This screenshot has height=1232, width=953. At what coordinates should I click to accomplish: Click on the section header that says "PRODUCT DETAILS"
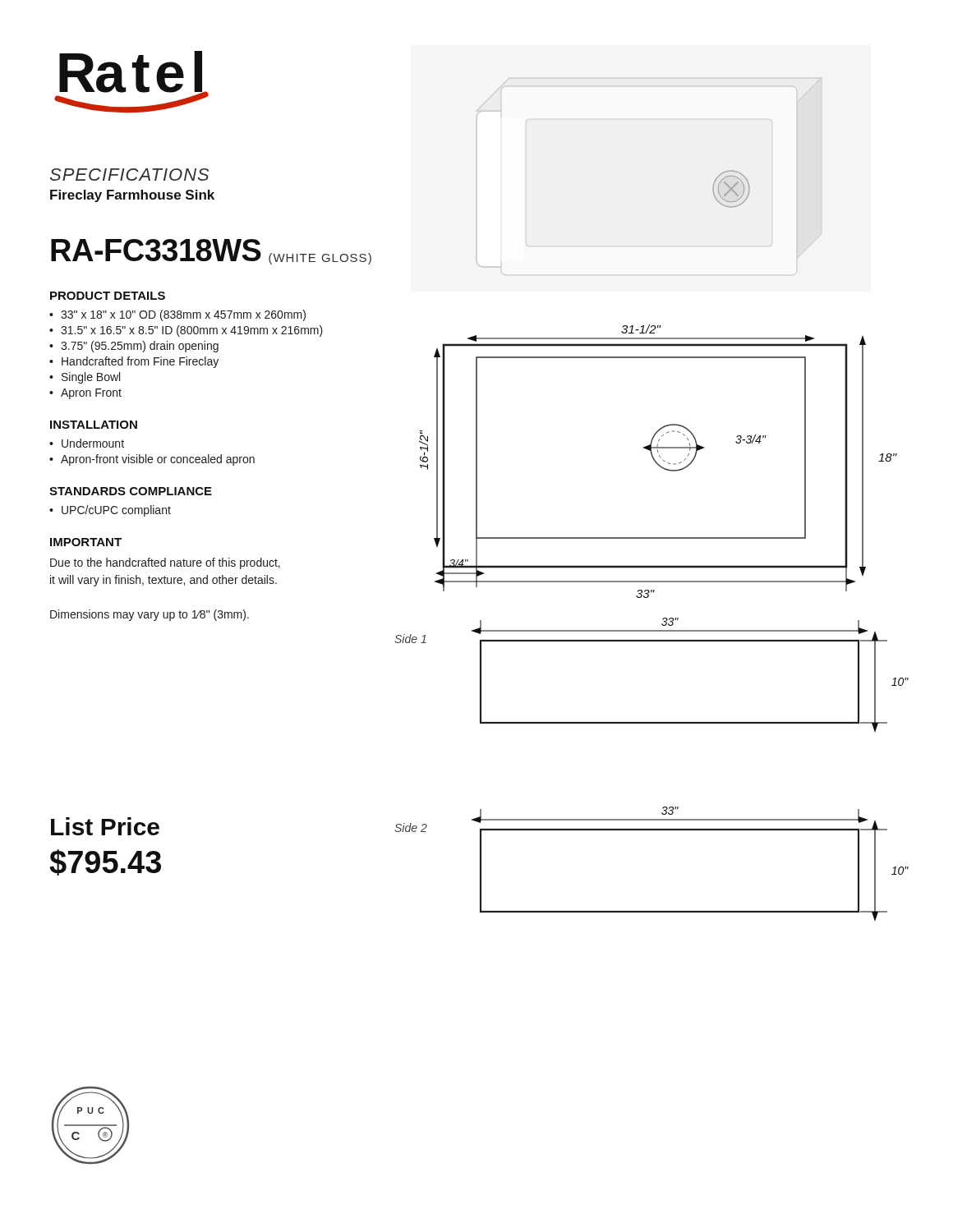point(107,295)
